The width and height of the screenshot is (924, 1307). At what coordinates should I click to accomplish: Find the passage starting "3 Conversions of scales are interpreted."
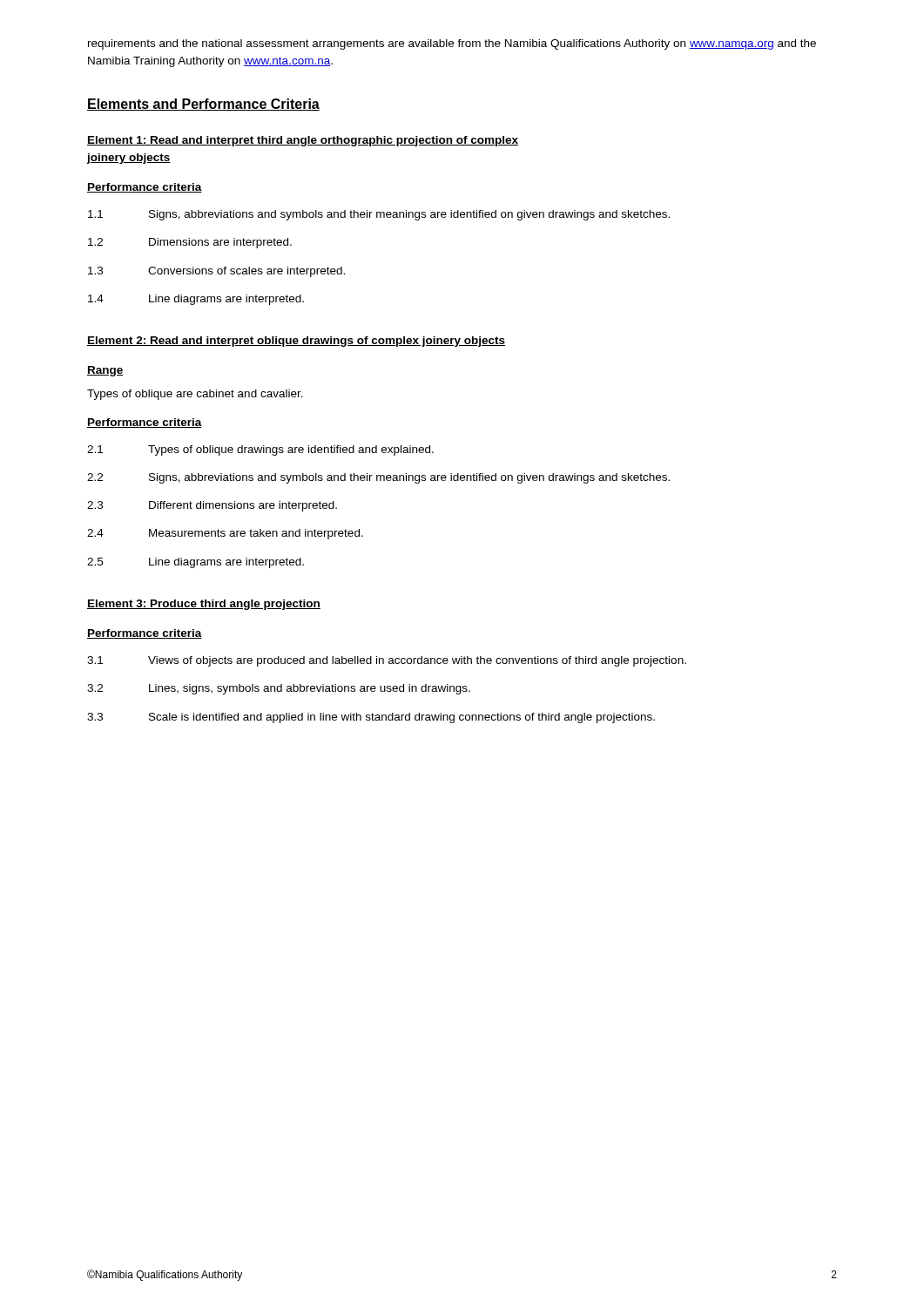click(216, 272)
